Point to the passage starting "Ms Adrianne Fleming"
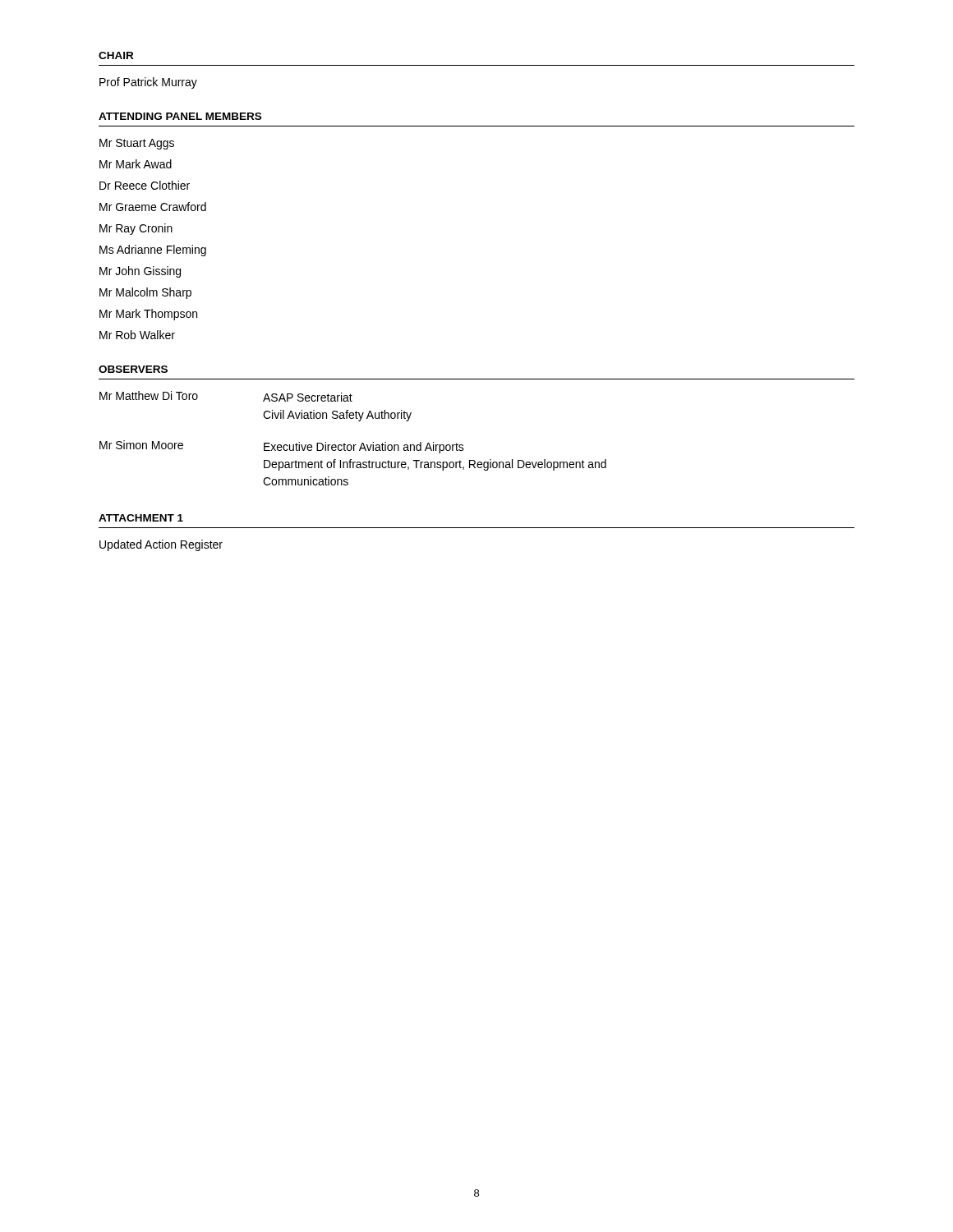Viewport: 953px width, 1232px height. click(153, 250)
